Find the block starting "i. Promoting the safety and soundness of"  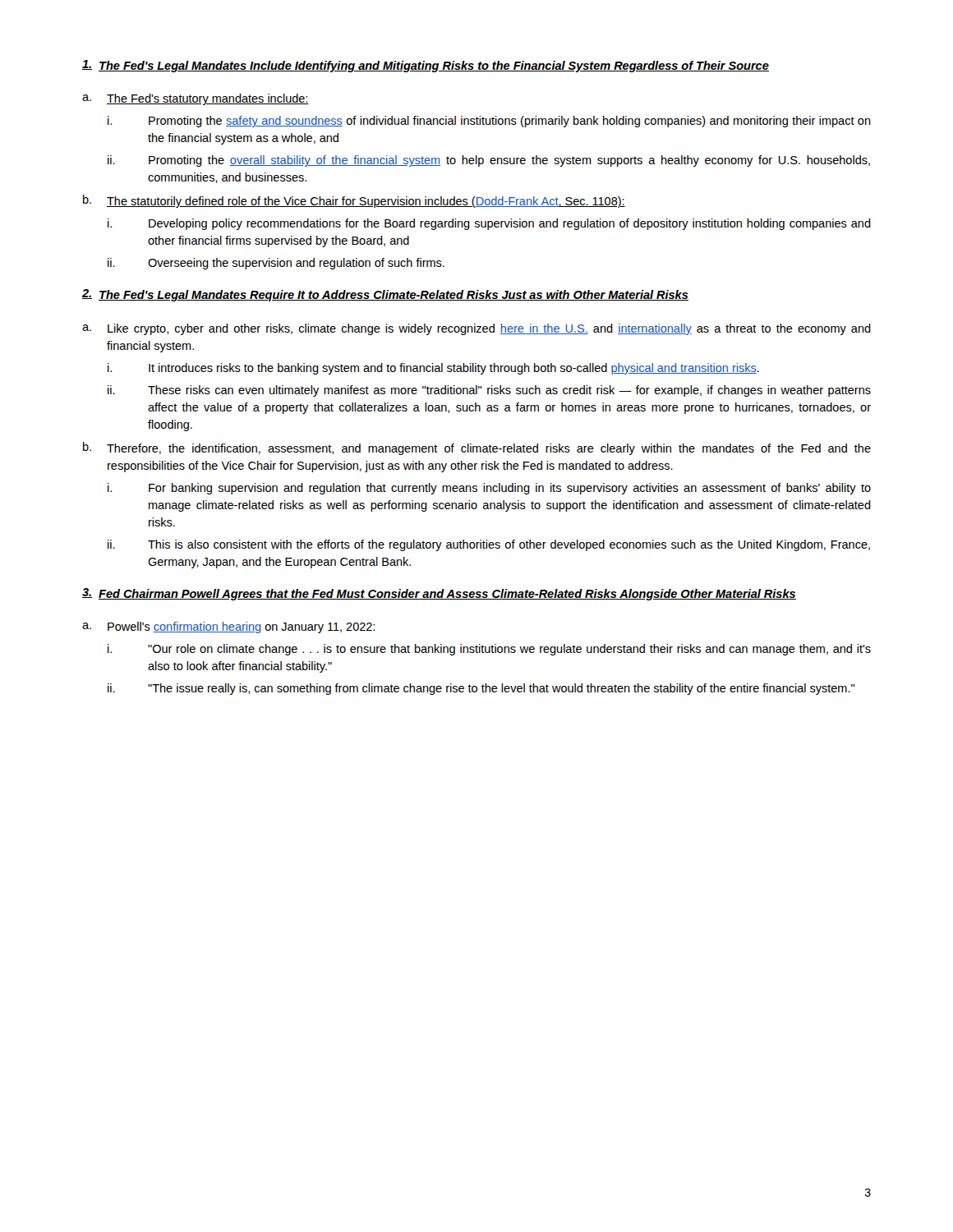click(x=489, y=130)
